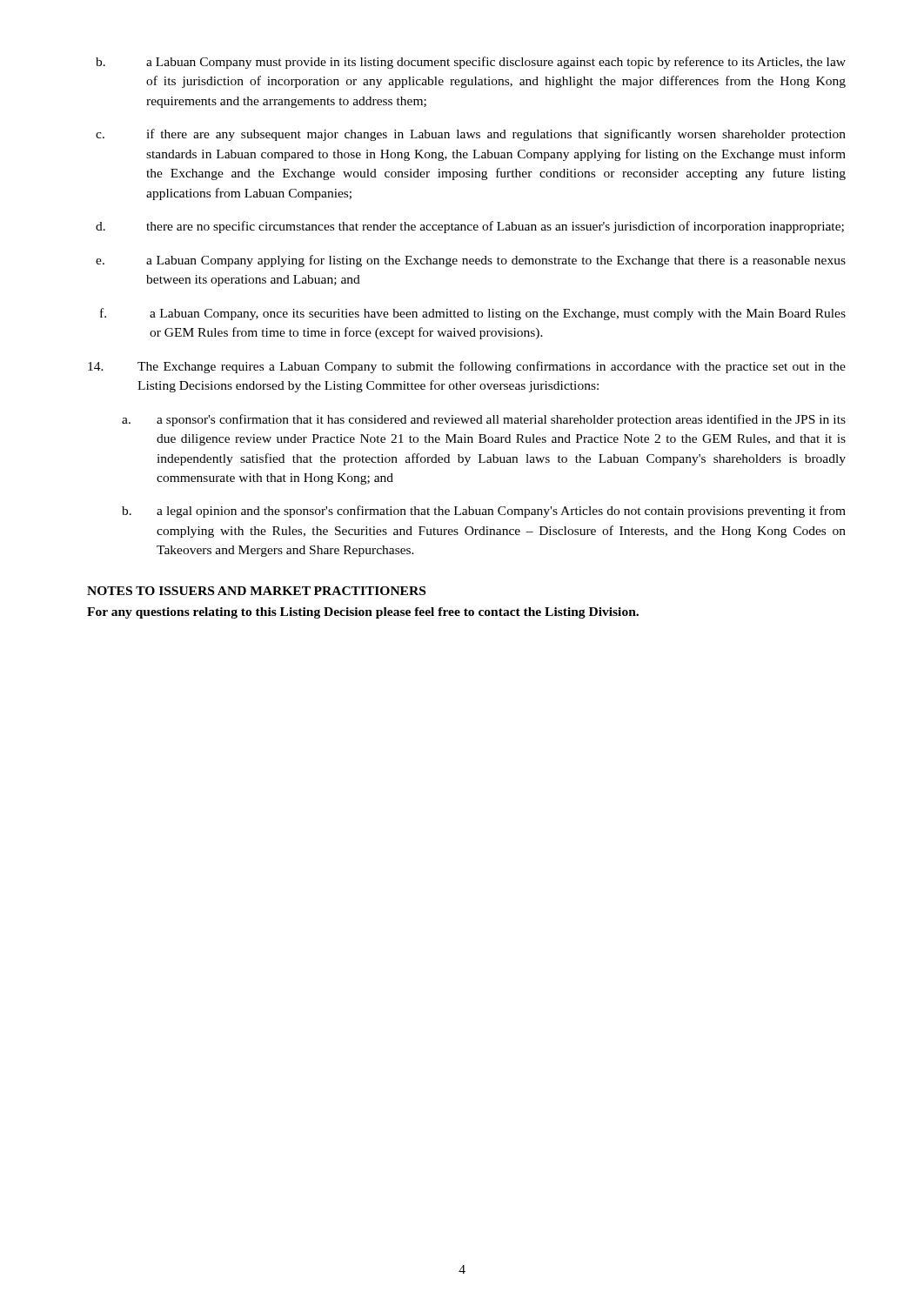Screen dimensions: 1305x924
Task: Navigate to the text block starting "a. a sponsor's confirmation"
Action: tap(484, 448)
